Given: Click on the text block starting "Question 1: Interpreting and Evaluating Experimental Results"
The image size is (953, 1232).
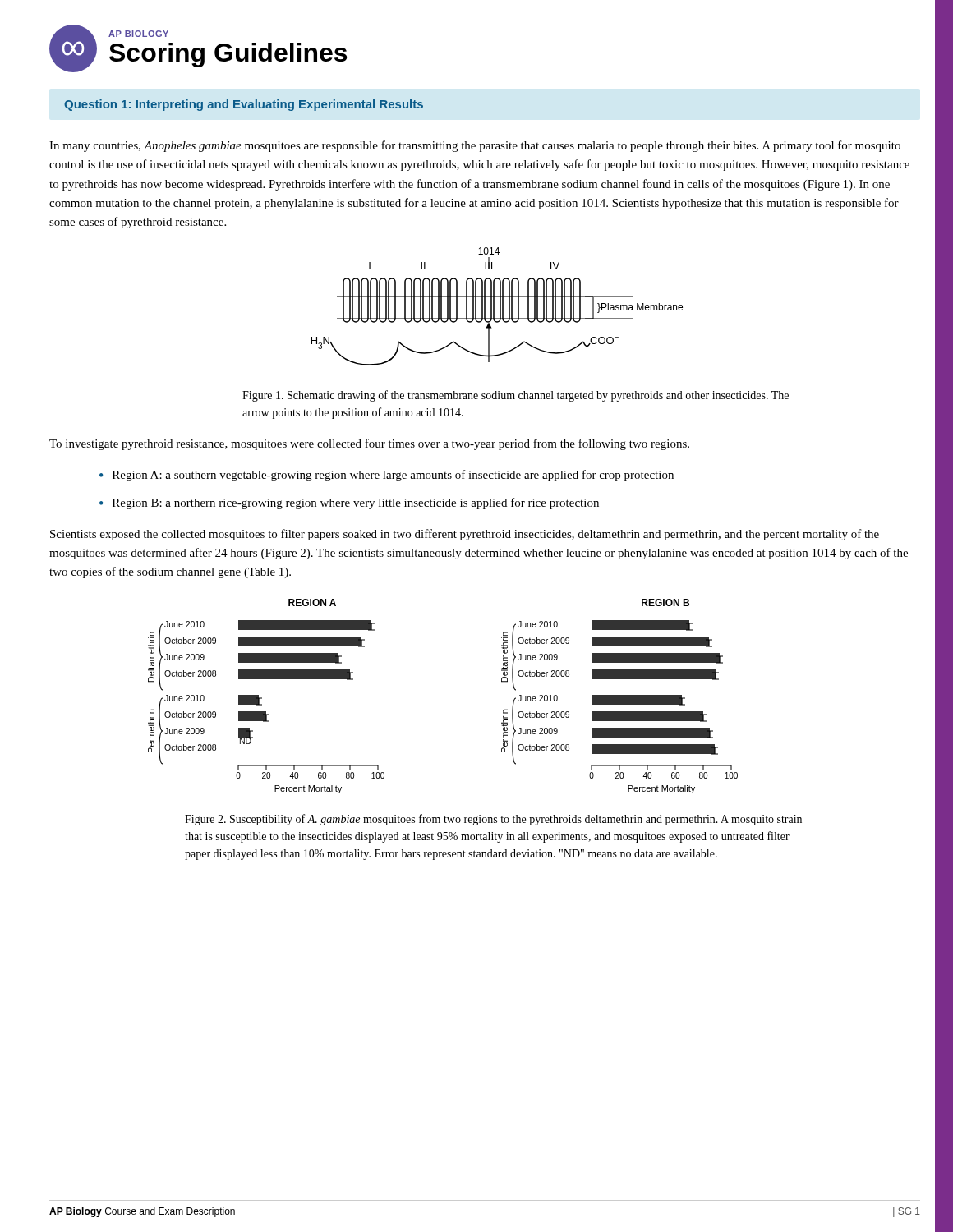Looking at the screenshot, I should pos(244,104).
